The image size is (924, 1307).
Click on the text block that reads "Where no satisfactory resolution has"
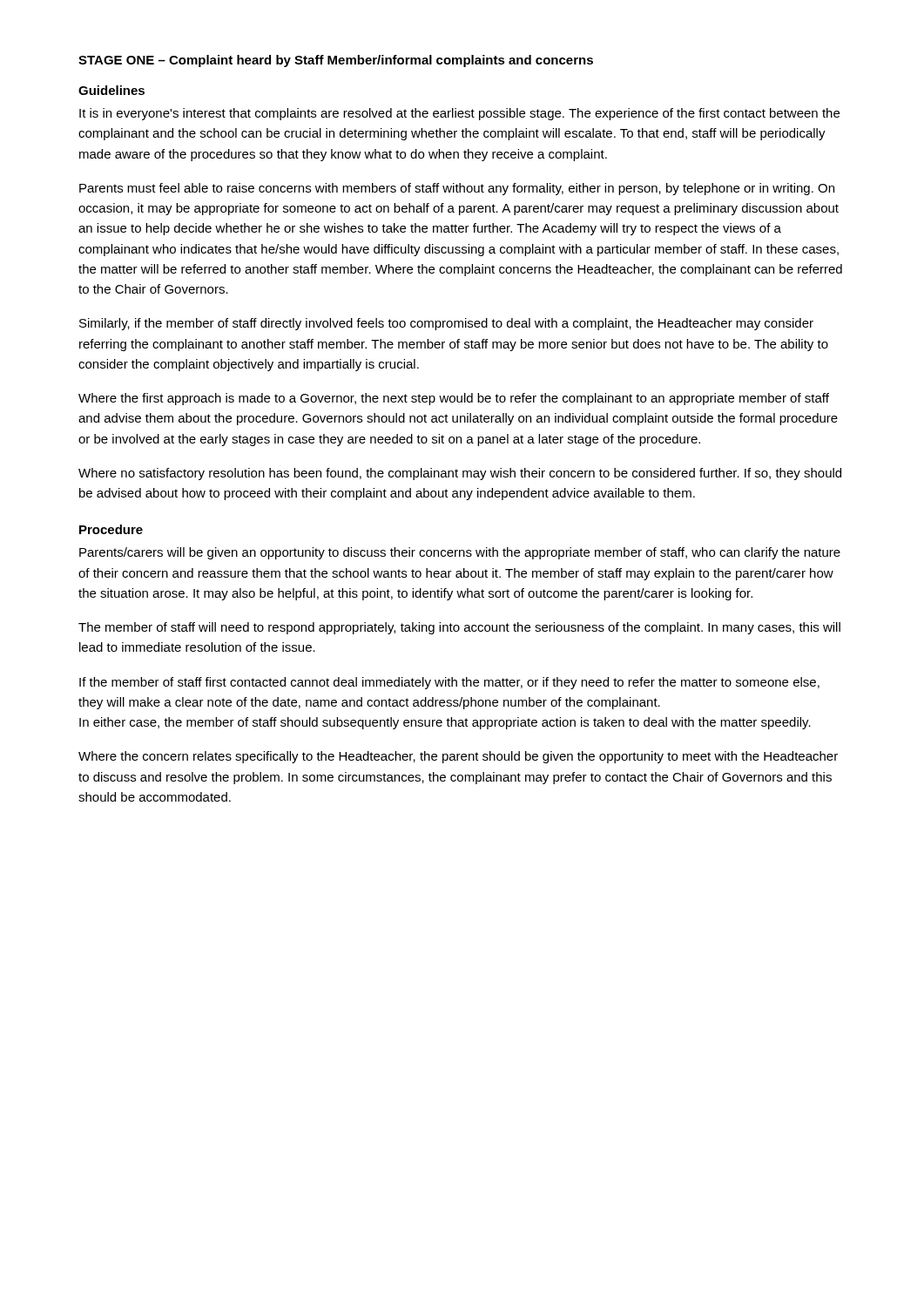(x=460, y=483)
